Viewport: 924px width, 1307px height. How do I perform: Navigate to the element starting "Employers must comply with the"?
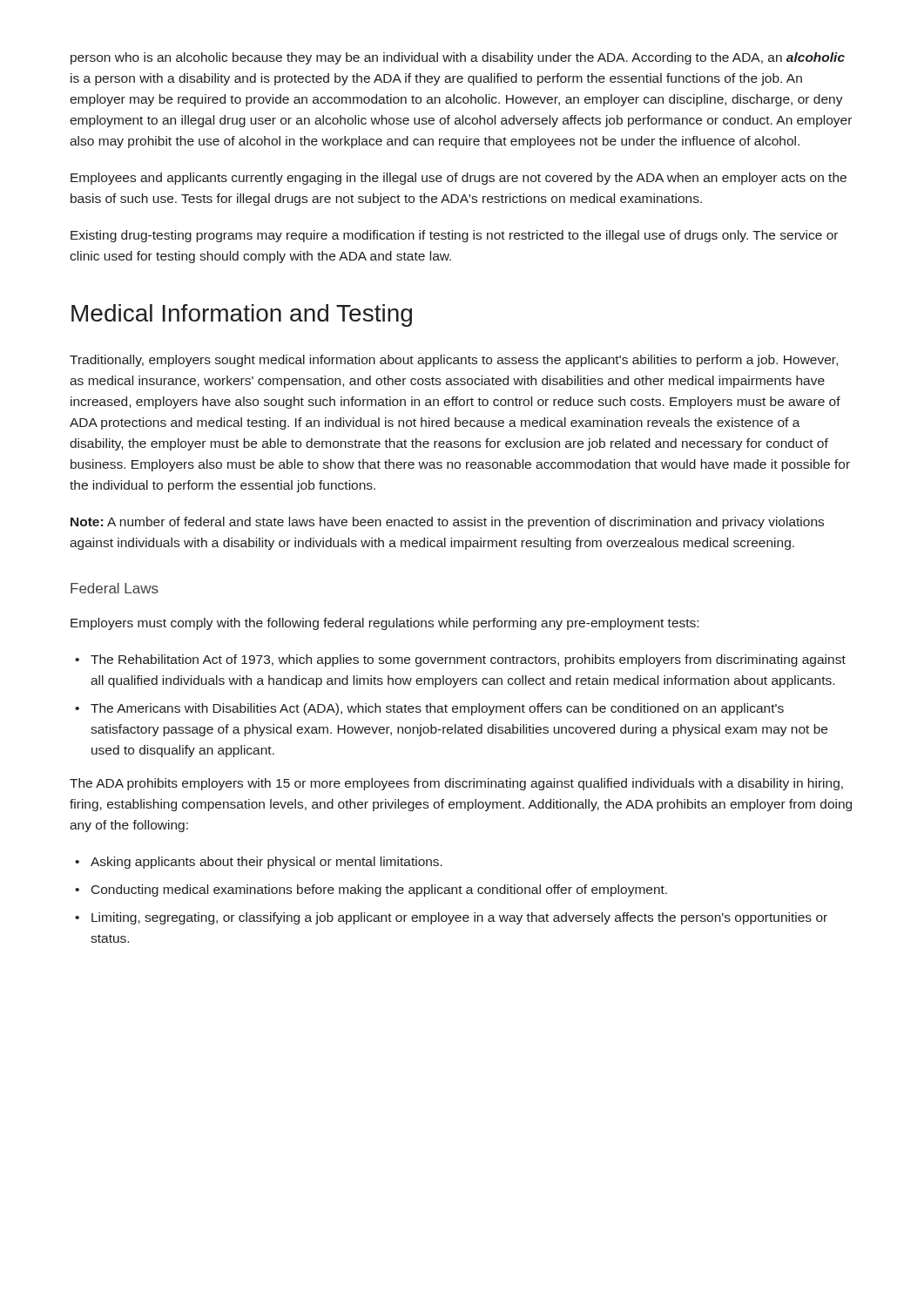pos(385,623)
